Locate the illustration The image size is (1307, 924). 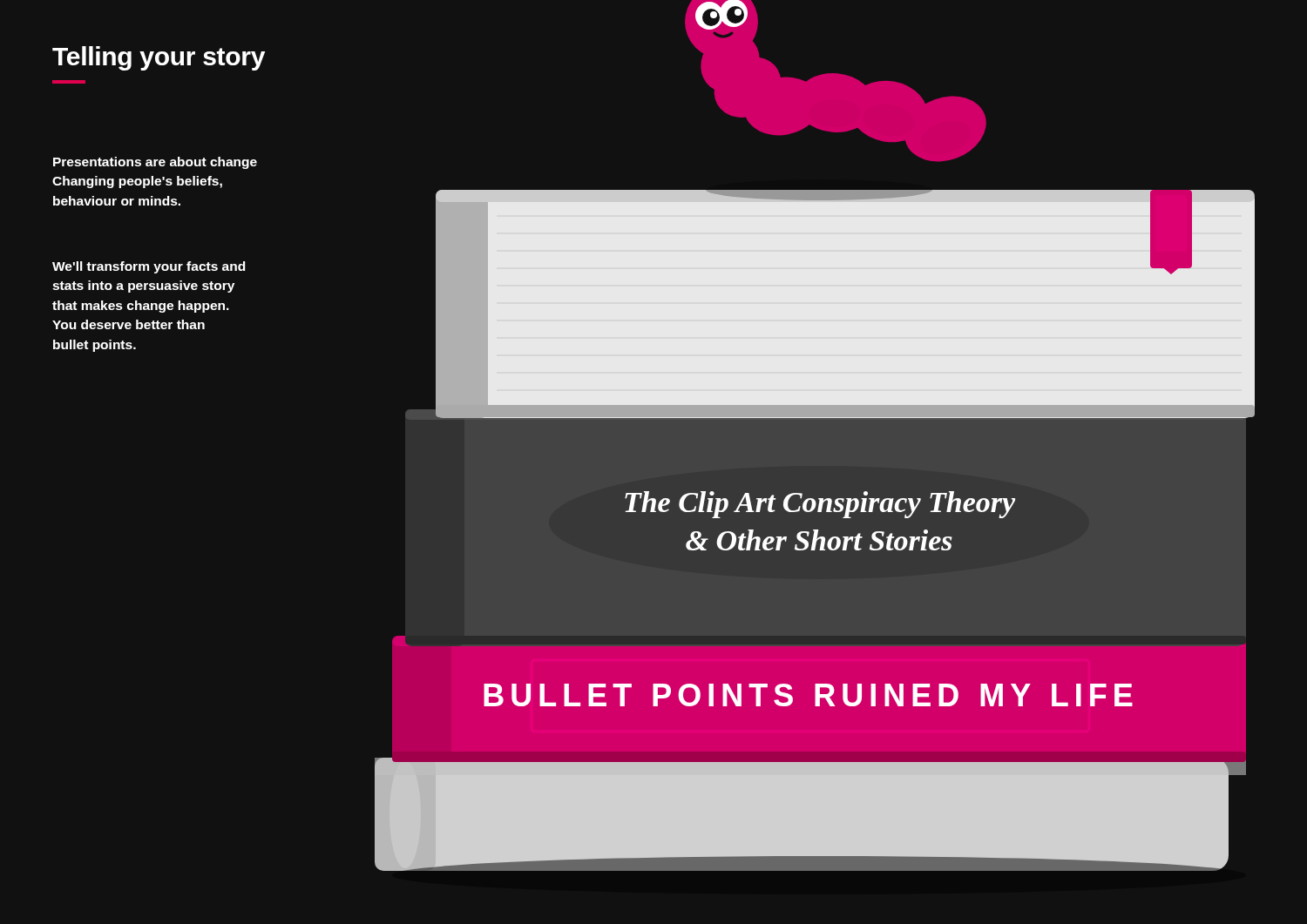(819, 462)
